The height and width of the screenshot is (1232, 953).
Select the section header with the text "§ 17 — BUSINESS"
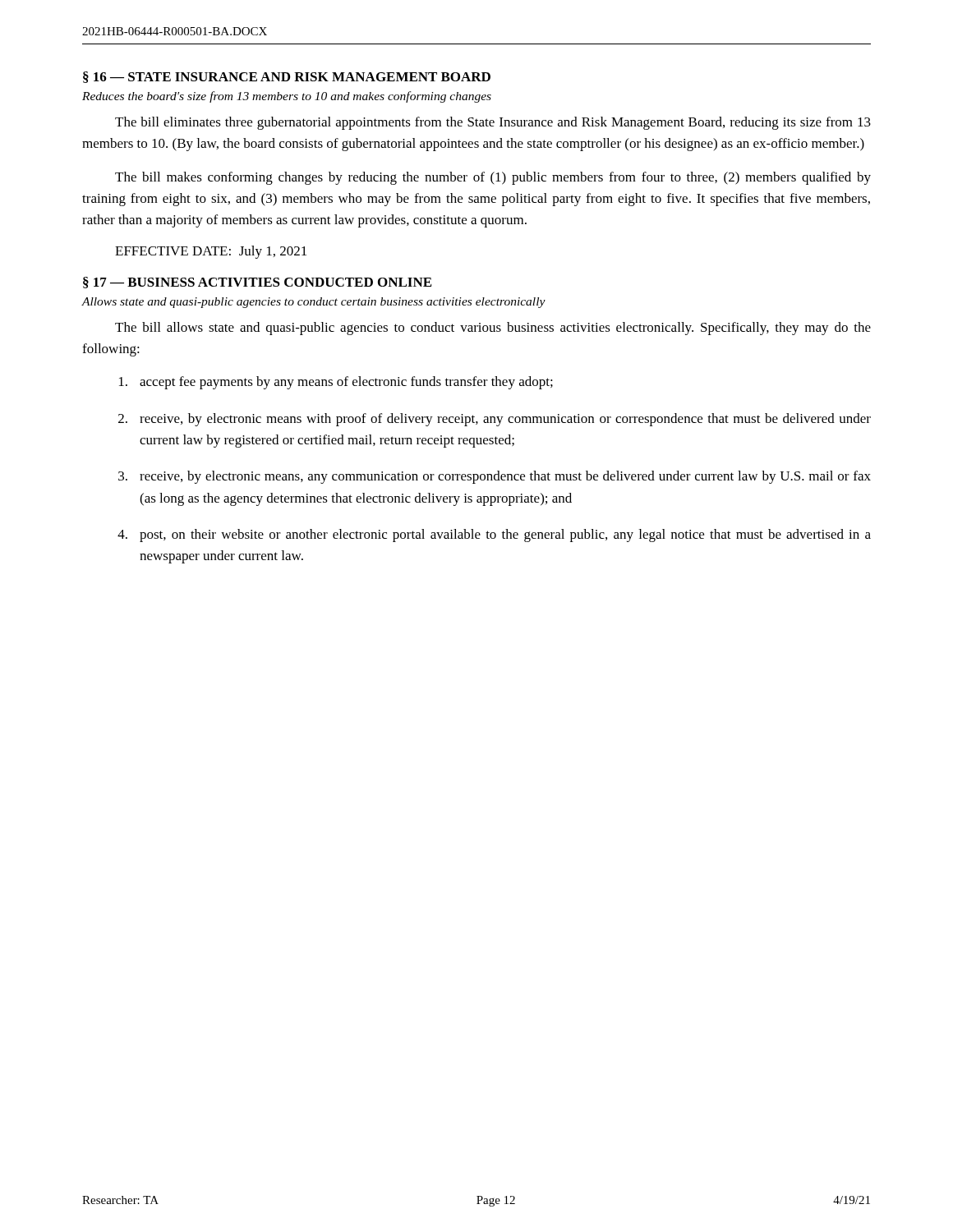(257, 282)
